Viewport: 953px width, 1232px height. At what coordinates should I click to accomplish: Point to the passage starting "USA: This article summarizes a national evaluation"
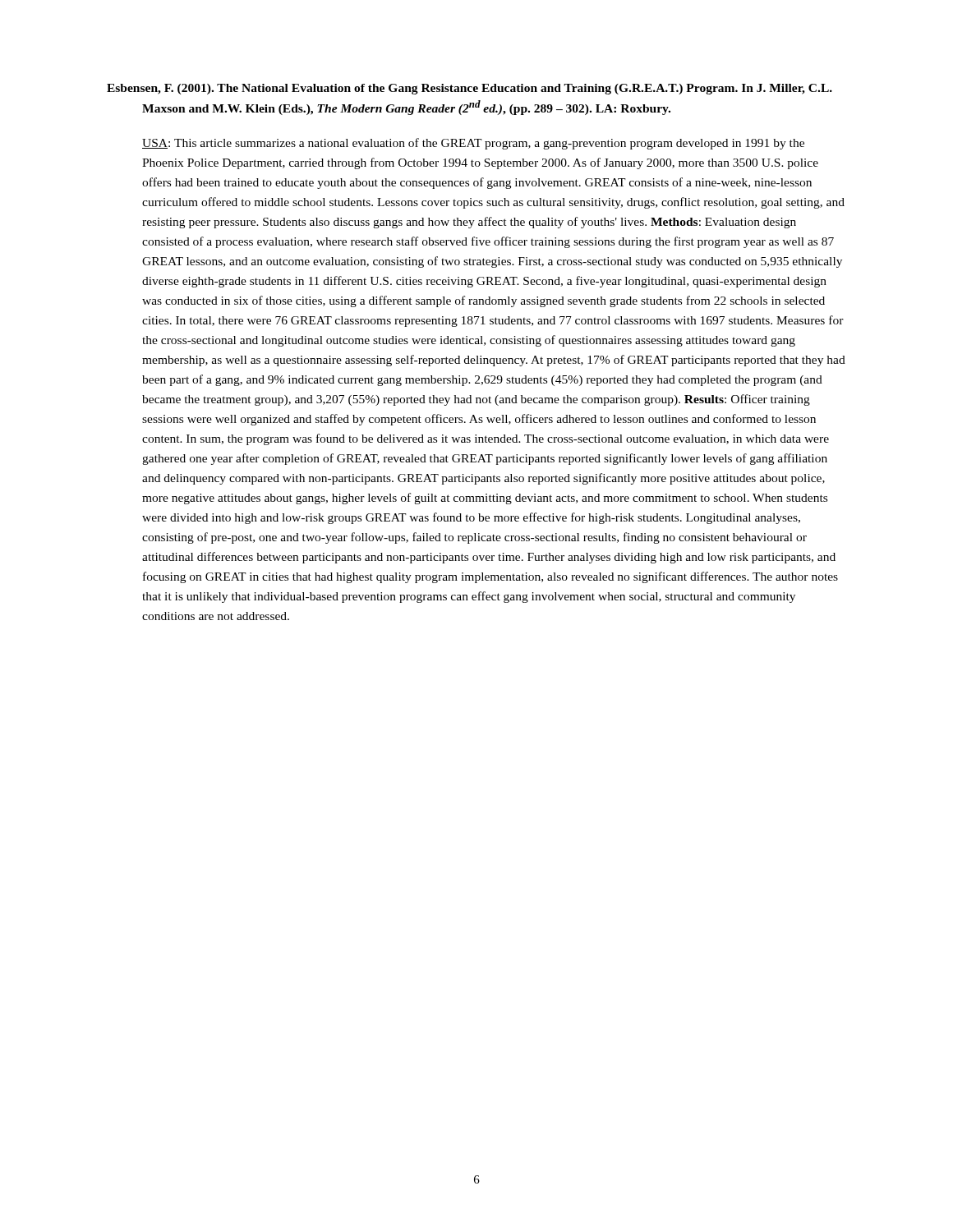click(494, 379)
